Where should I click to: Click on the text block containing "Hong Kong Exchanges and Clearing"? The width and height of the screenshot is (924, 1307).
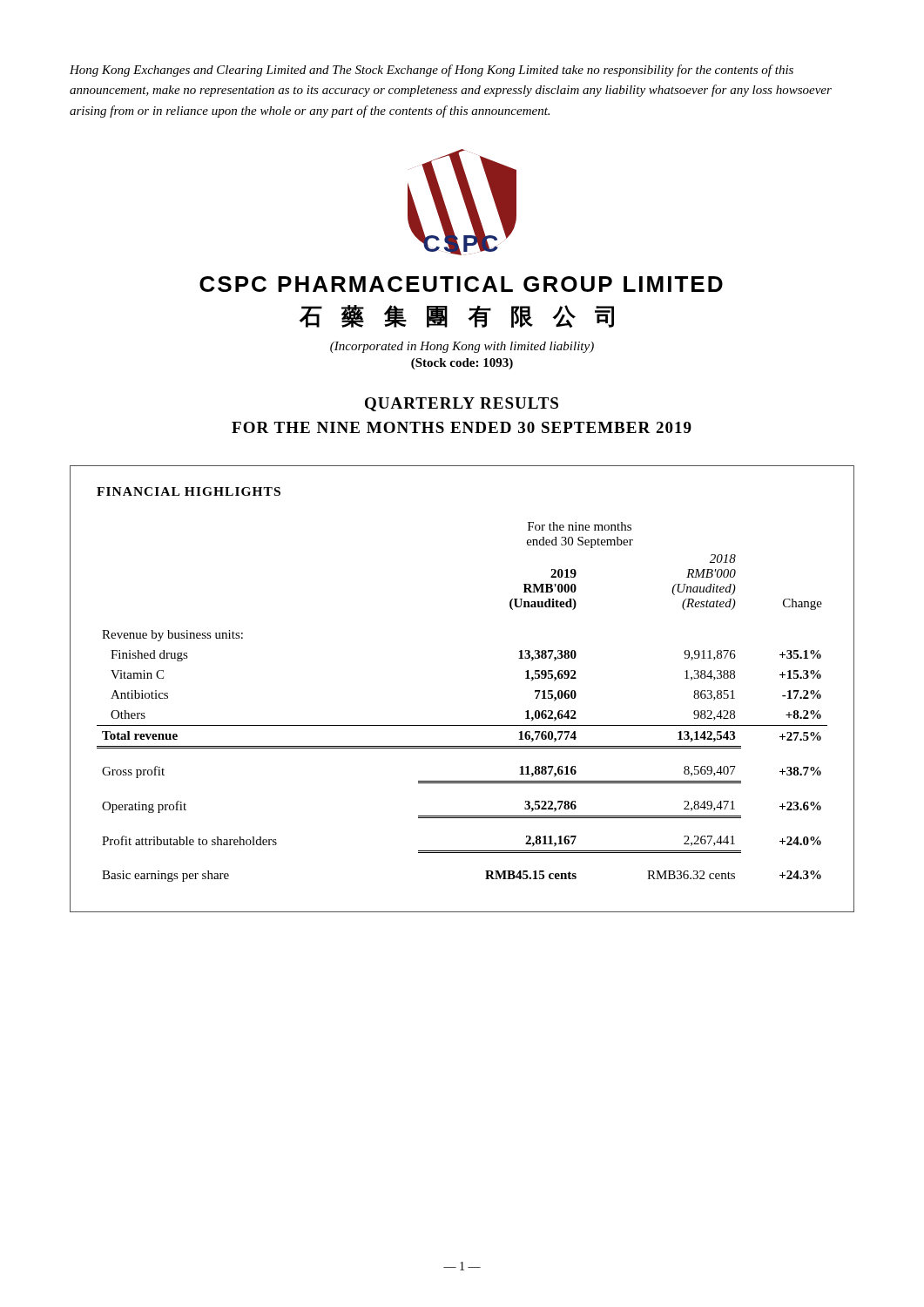462,91
